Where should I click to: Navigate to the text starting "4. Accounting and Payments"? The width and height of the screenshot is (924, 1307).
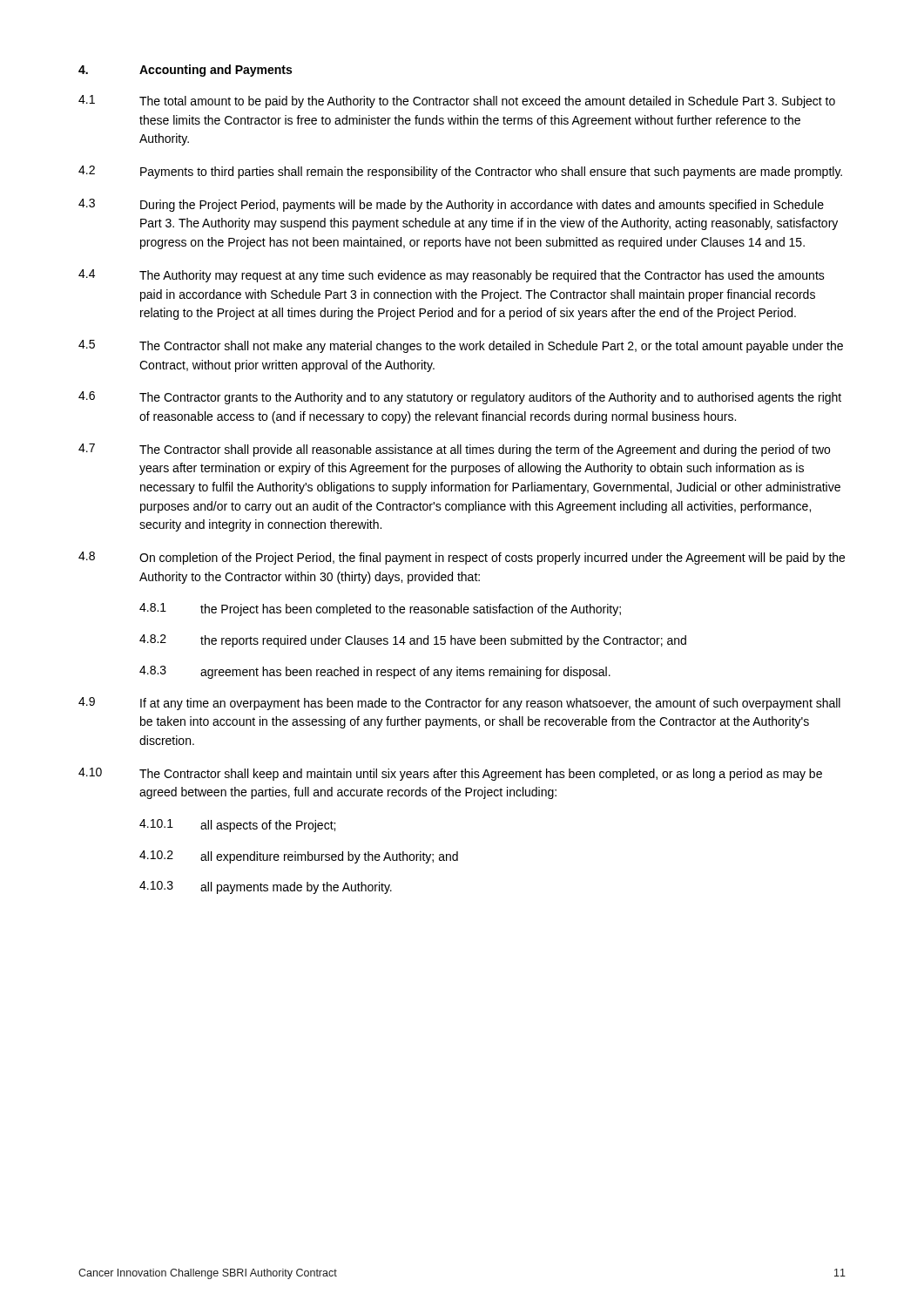pos(185,70)
